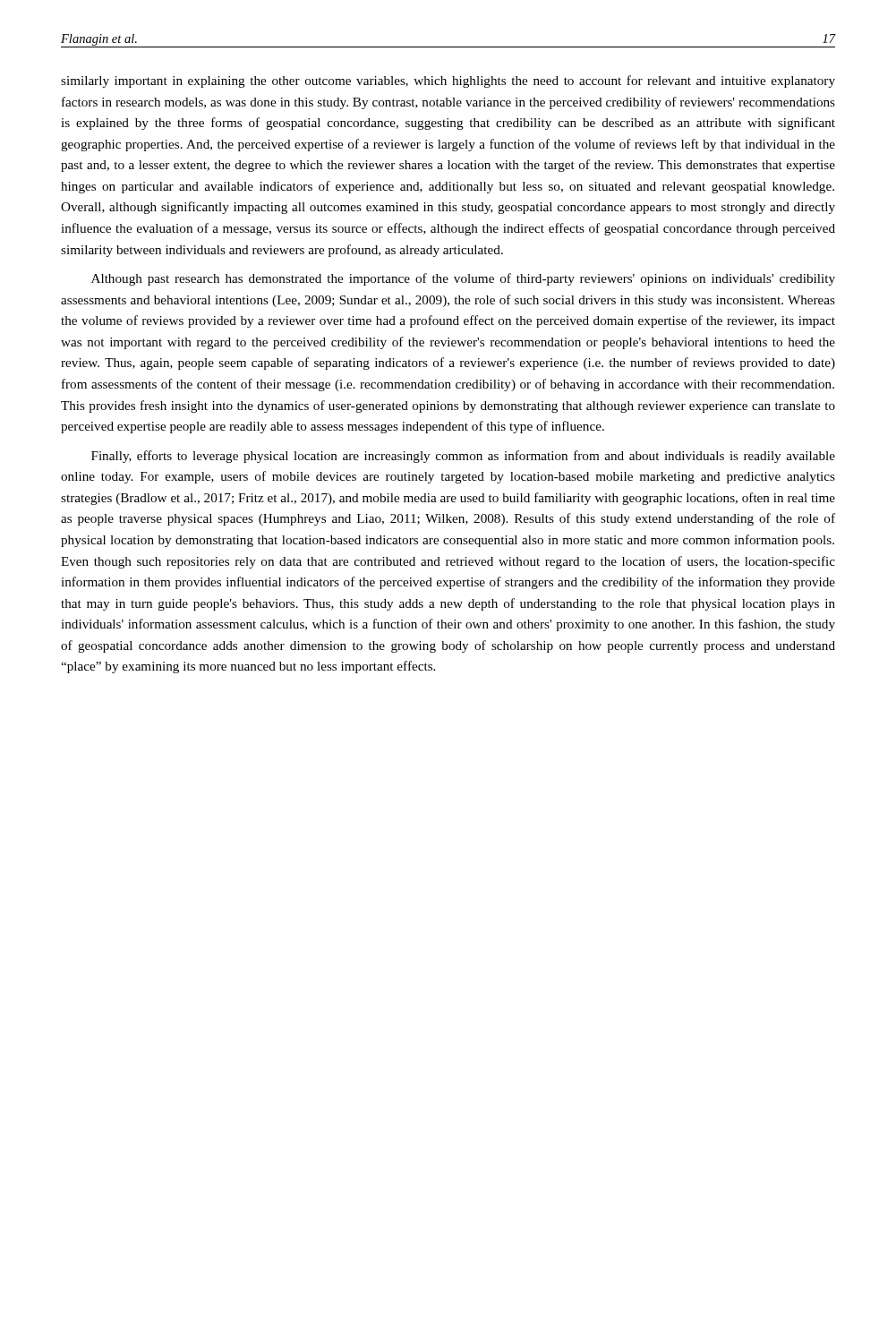
Task: Locate the text block that reads "Finally, efforts to leverage physical"
Action: 448,561
